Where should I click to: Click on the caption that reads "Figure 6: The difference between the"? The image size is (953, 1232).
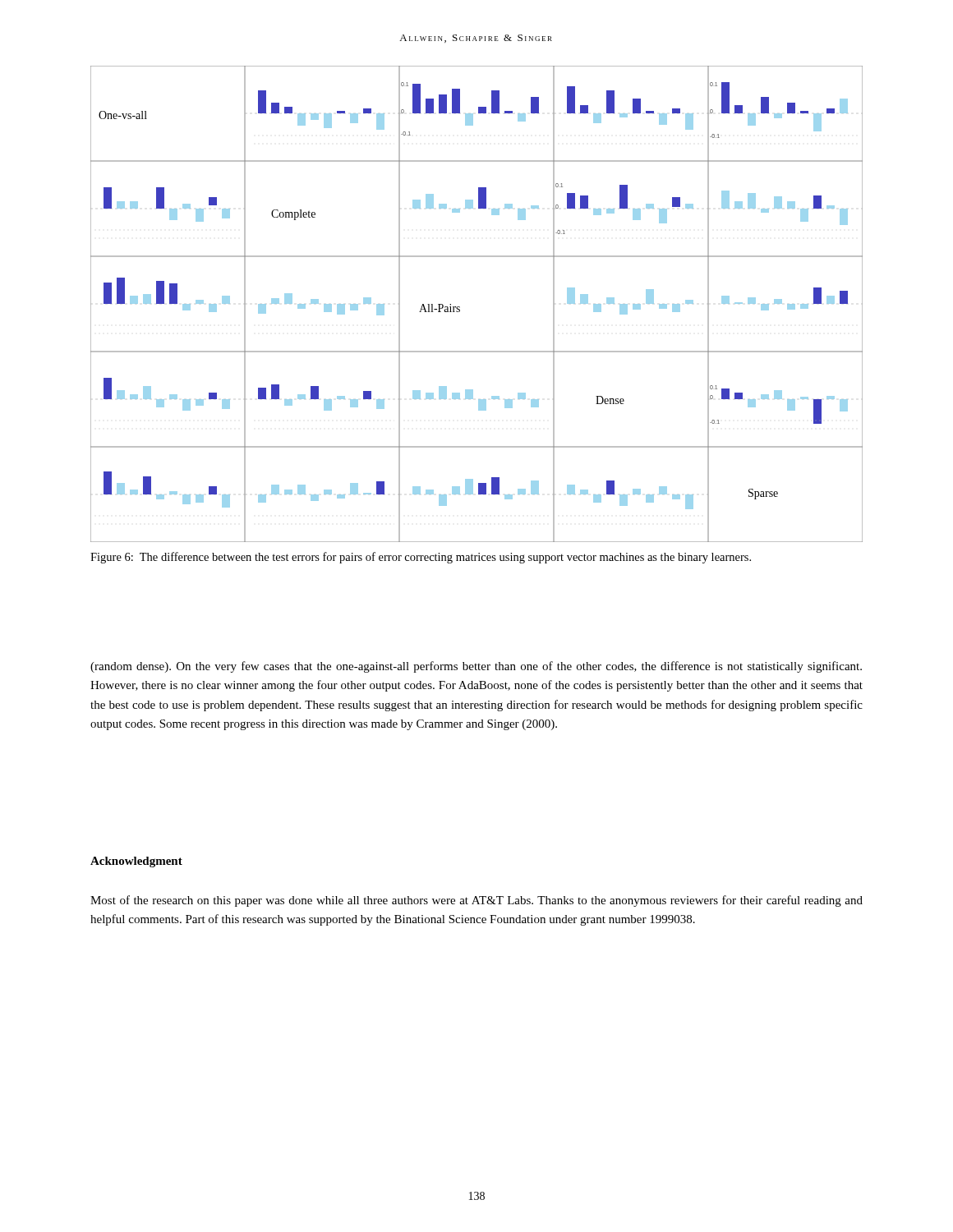point(421,557)
